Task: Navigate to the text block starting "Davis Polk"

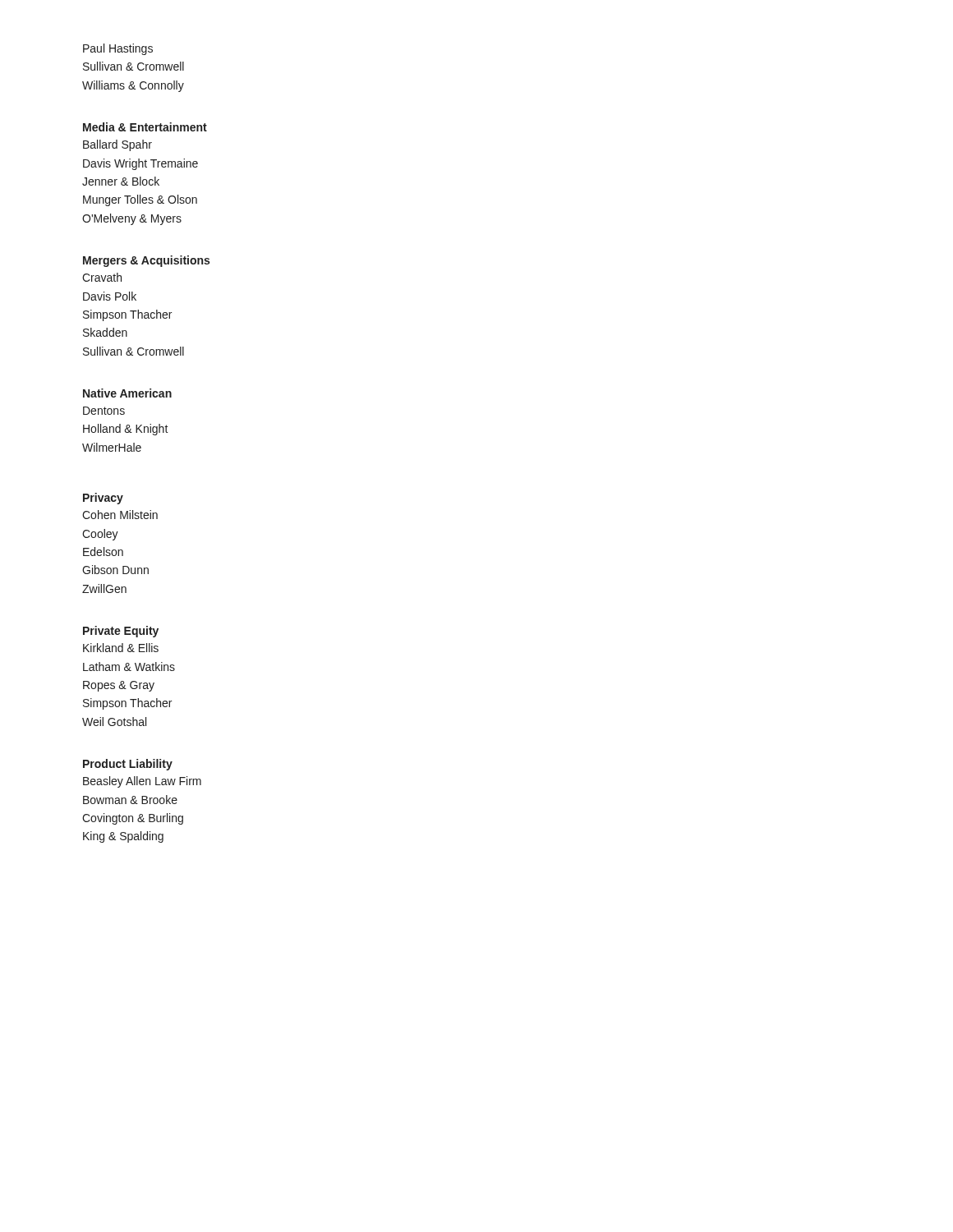Action: [109, 296]
